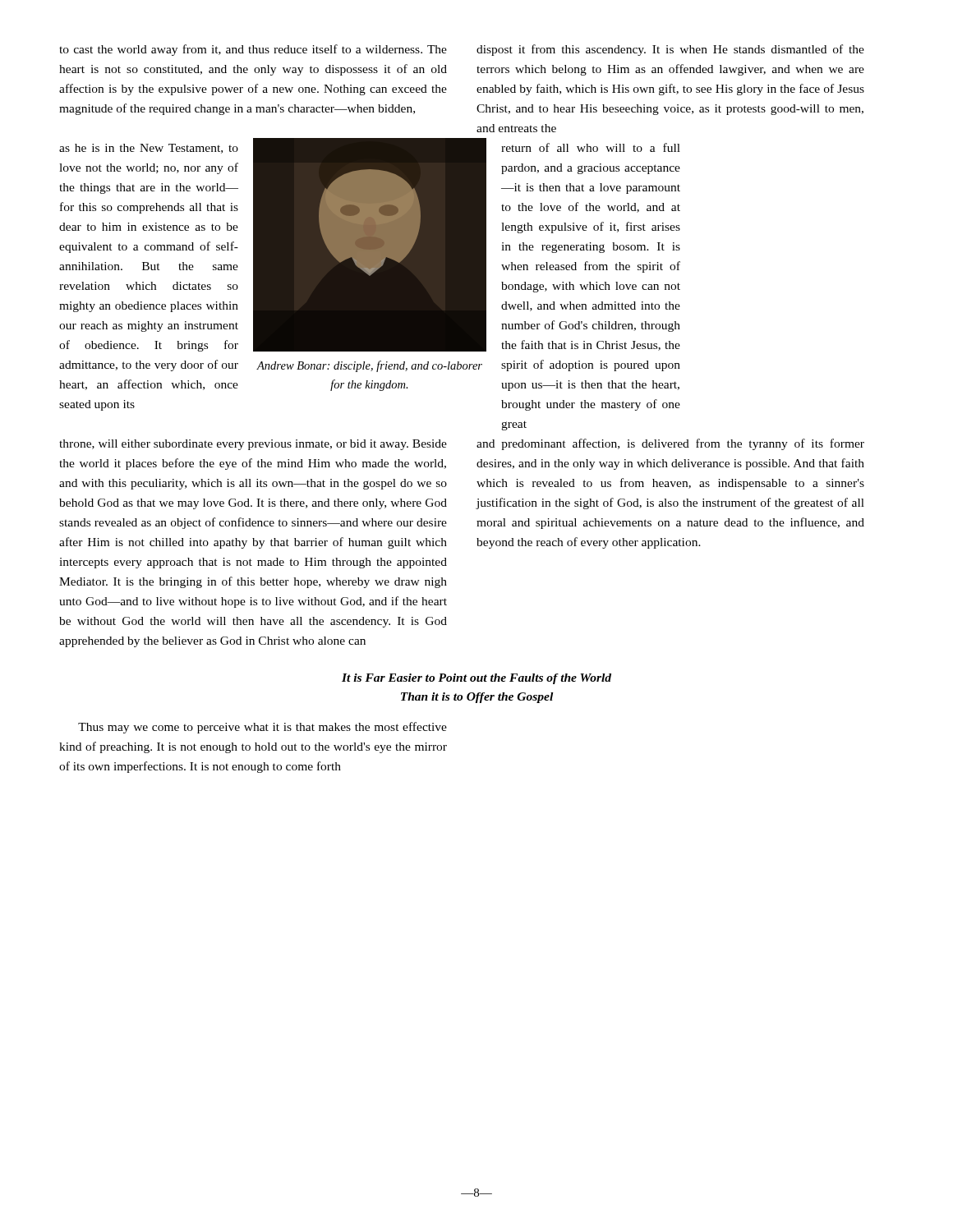The width and height of the screenshot is (953, 1232).
Task: Locate the section header
Action: point(476,687)
